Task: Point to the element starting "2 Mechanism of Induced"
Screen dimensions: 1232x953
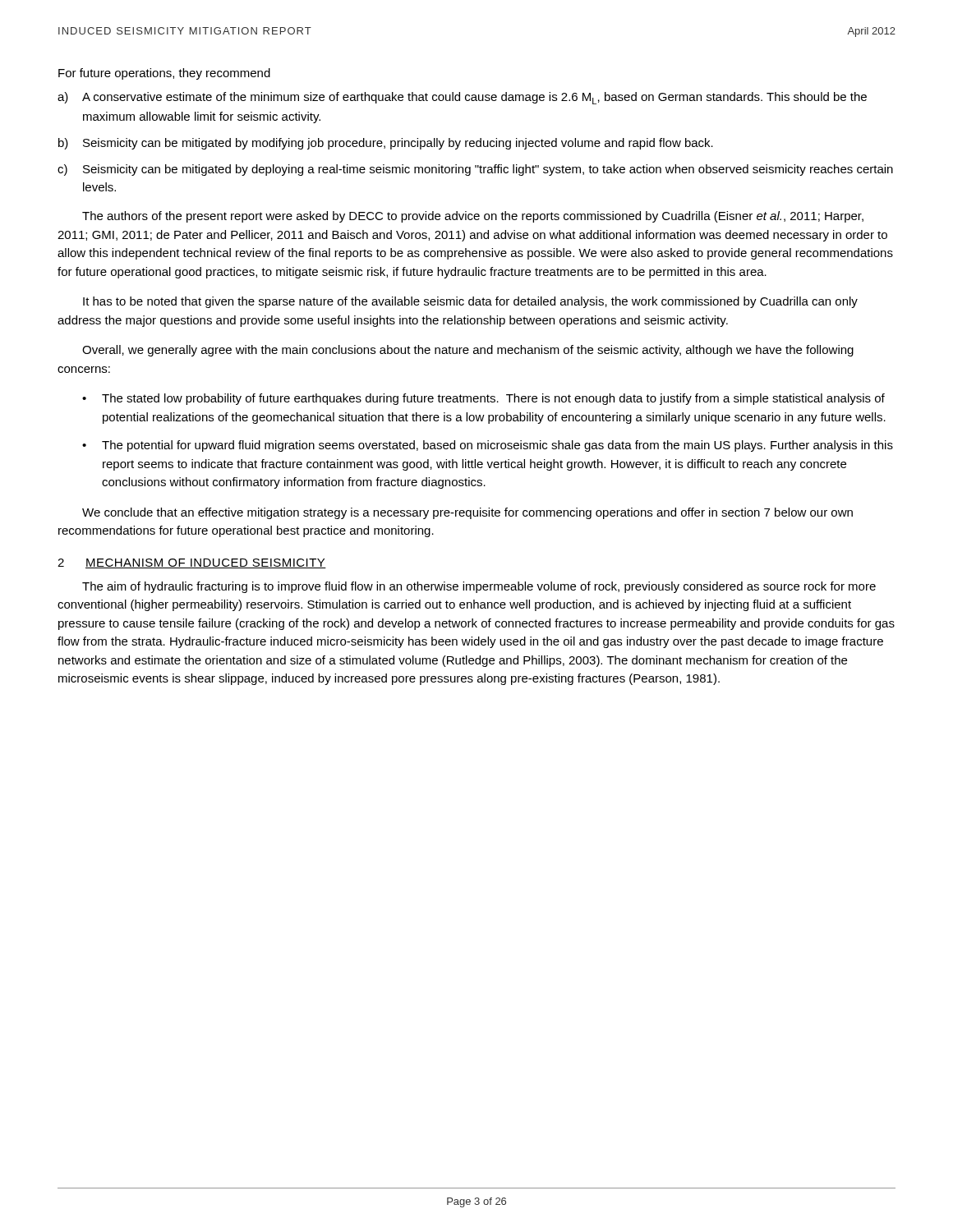Action: (192, 562)
